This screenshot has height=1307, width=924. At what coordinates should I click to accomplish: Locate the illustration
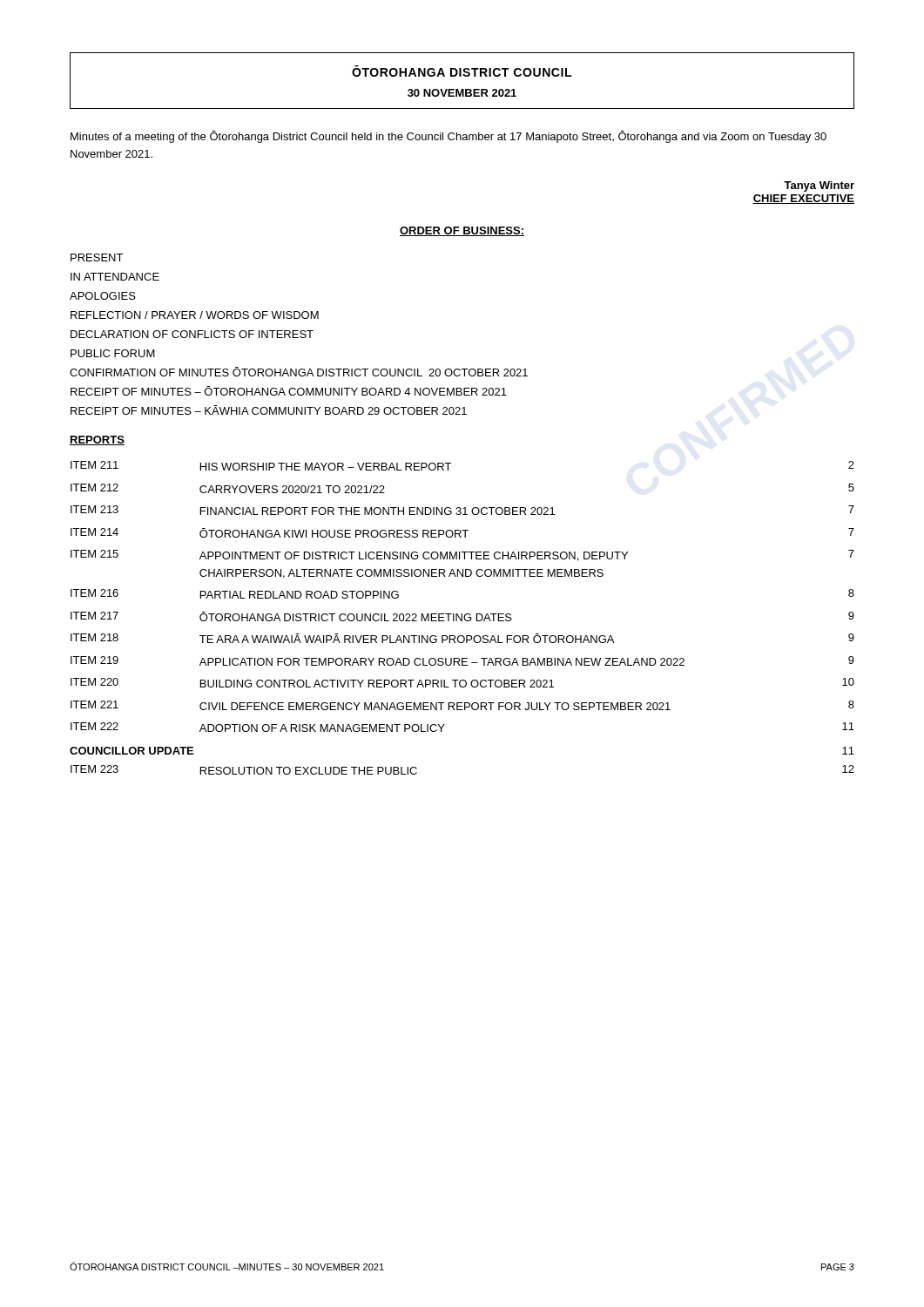(750, 414)
